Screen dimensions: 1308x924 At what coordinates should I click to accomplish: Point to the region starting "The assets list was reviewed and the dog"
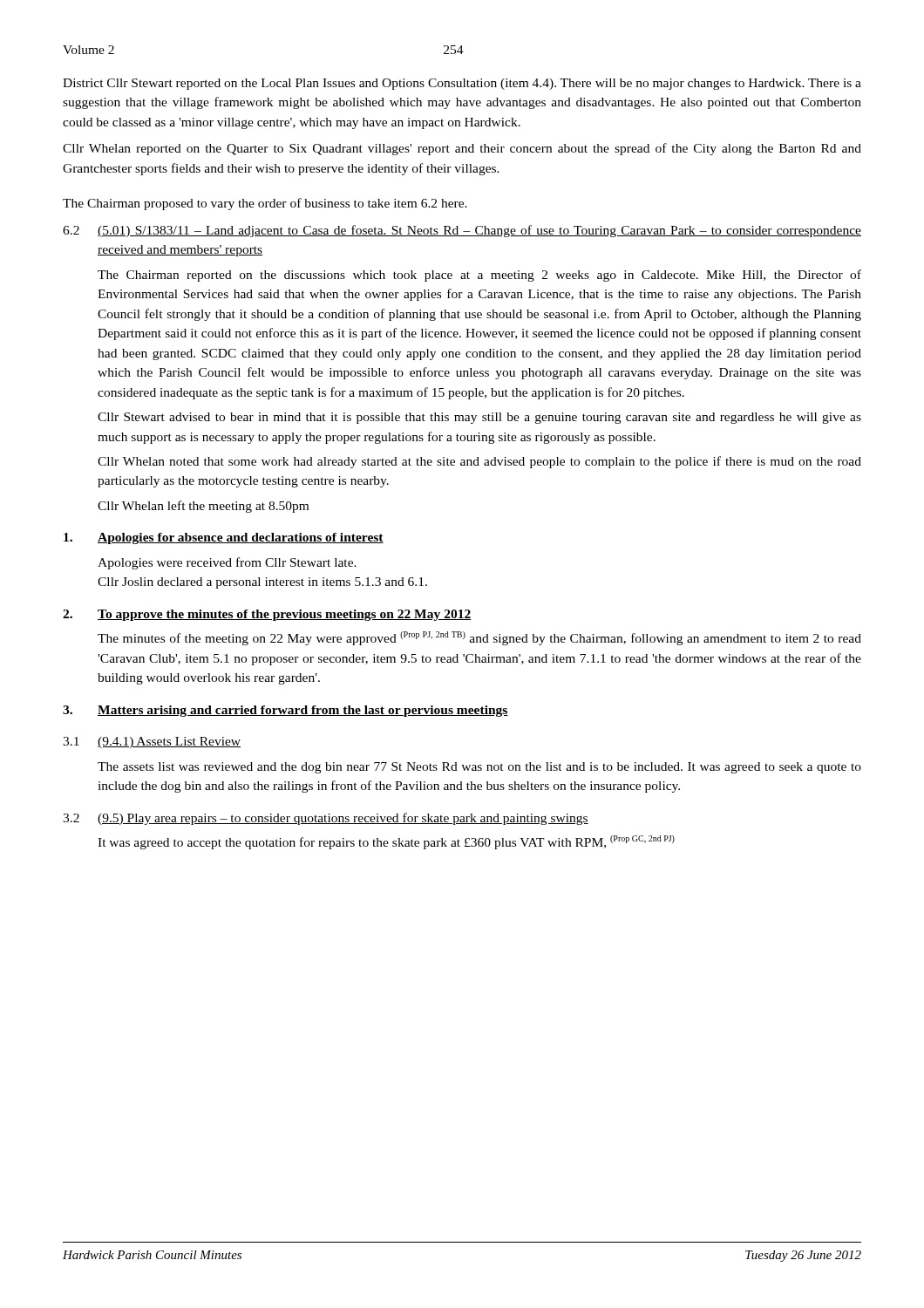pyautogui.click(x=479, y=776)
